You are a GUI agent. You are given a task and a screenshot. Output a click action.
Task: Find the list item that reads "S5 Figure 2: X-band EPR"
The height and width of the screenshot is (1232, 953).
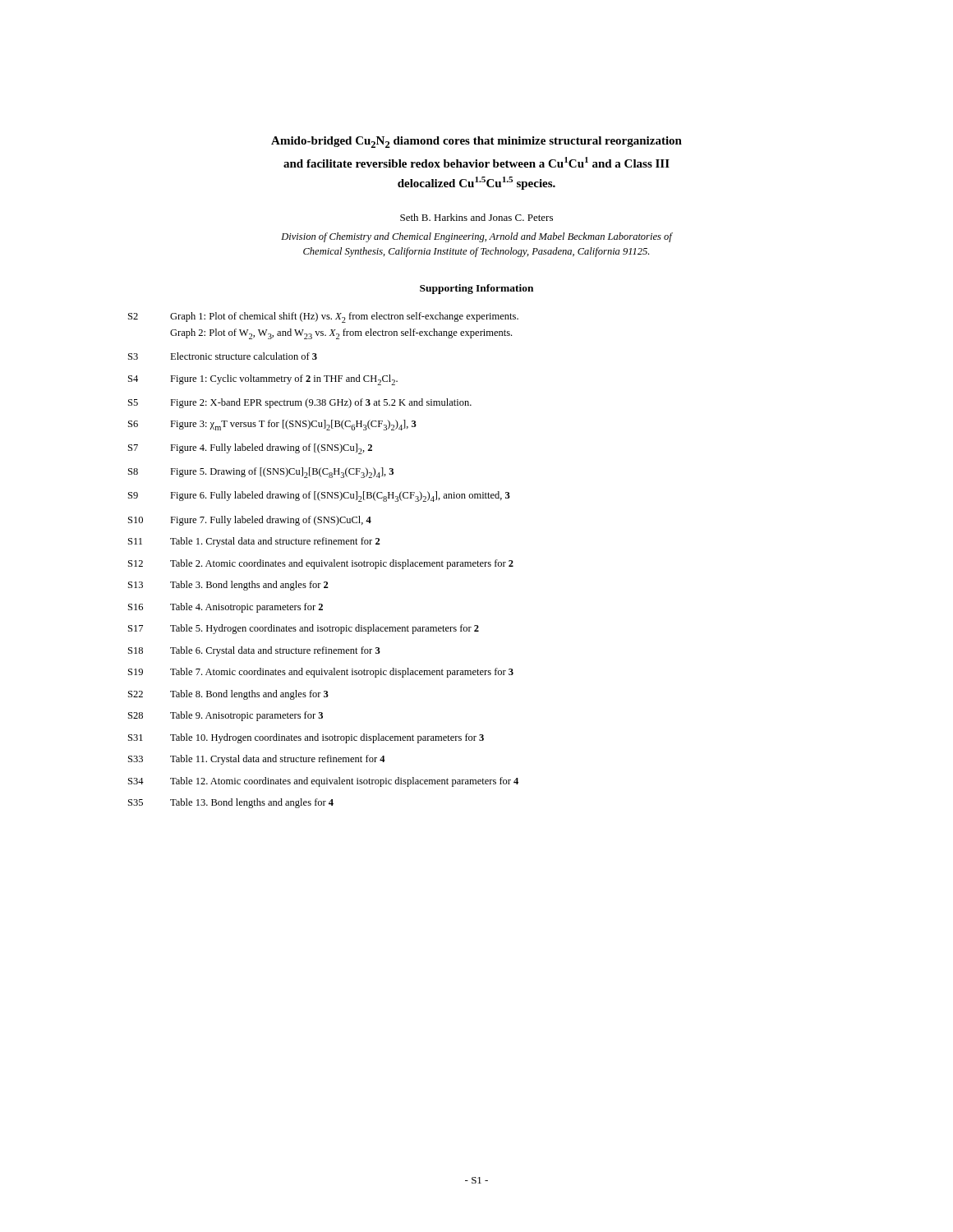tap(476, 403)
